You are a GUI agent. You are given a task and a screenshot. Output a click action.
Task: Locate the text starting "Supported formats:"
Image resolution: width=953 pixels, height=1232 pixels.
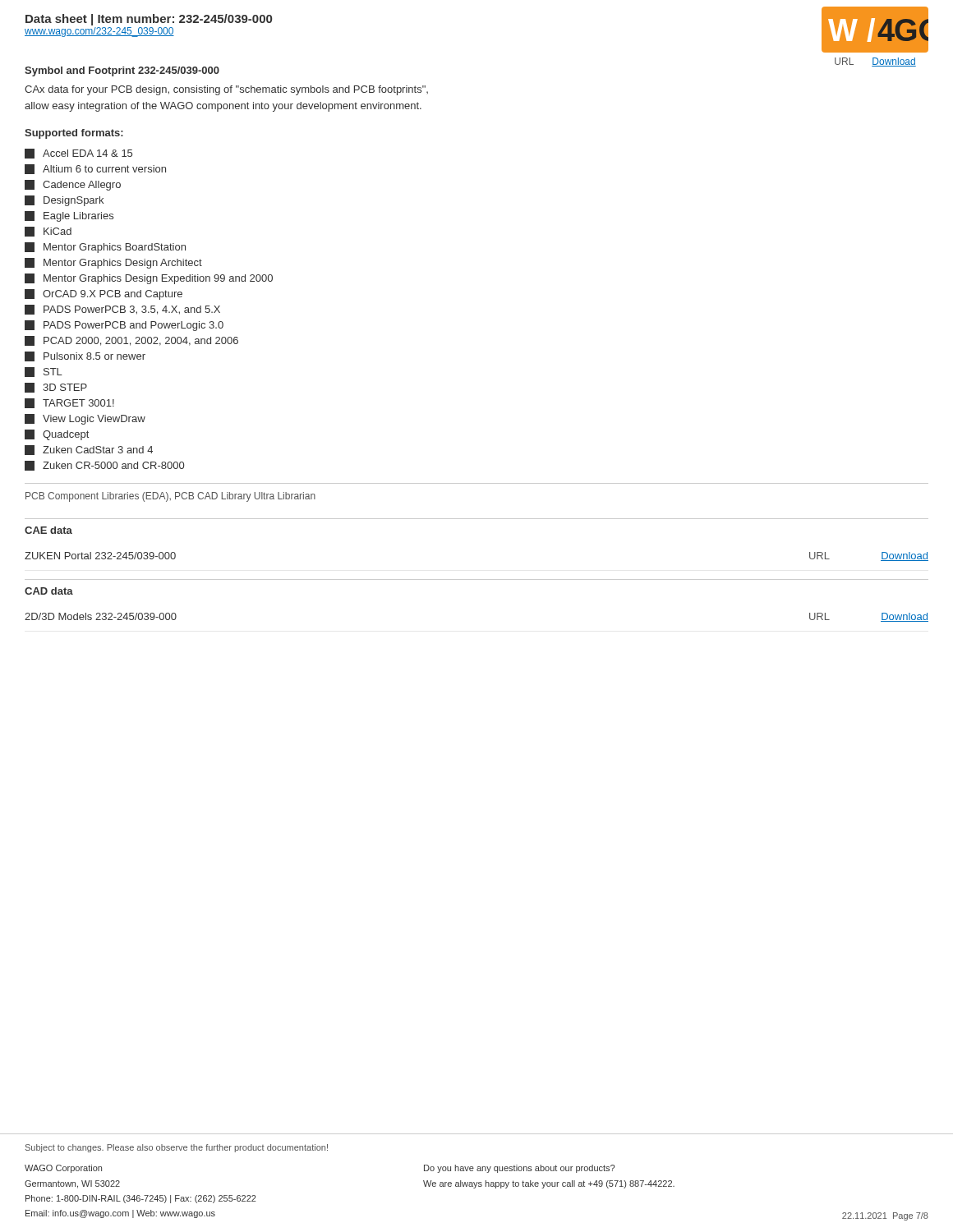click(x=74, y=133)
